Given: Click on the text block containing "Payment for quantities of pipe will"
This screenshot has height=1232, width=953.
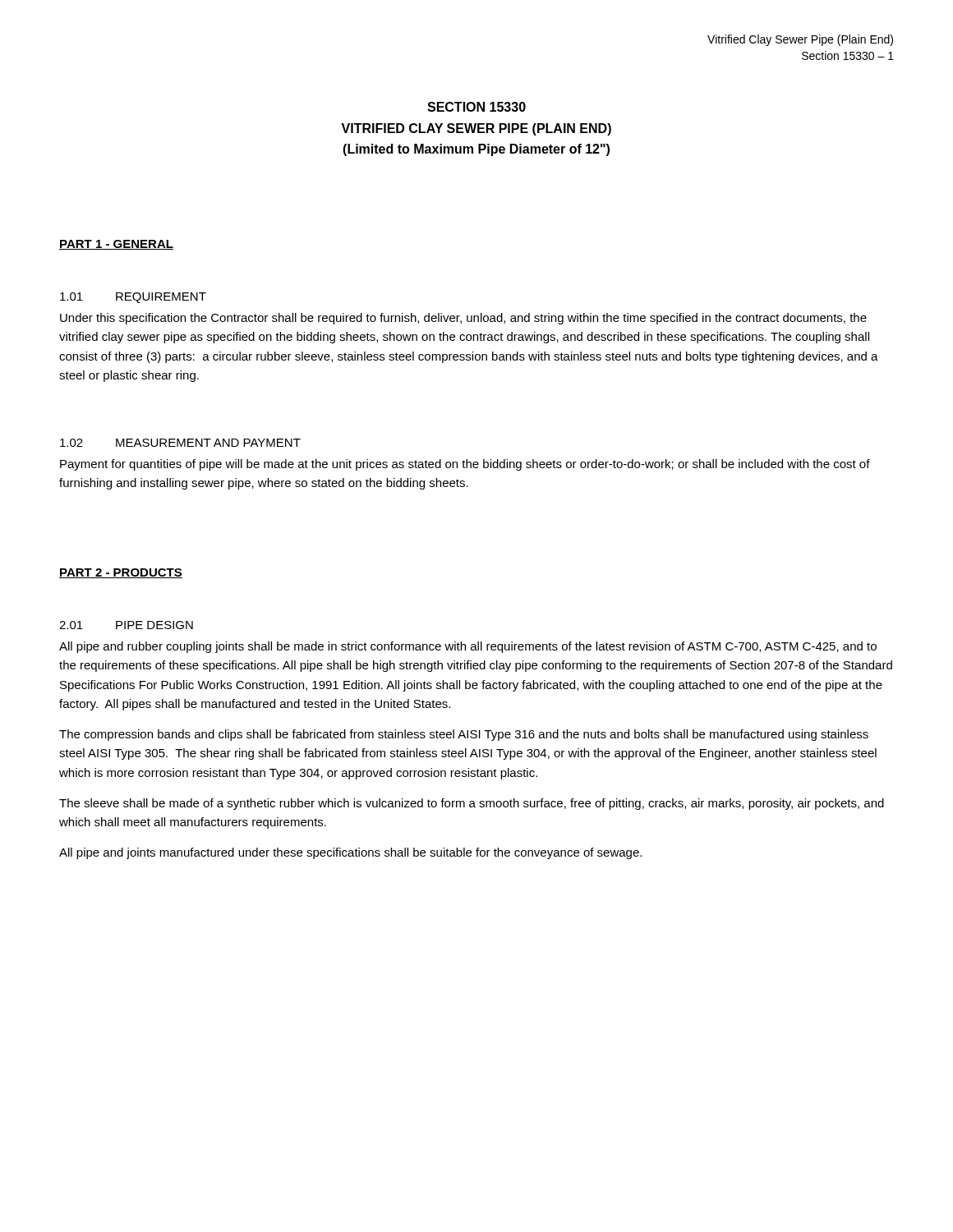Looking at the screenshot, I should [x=464, y=473].
